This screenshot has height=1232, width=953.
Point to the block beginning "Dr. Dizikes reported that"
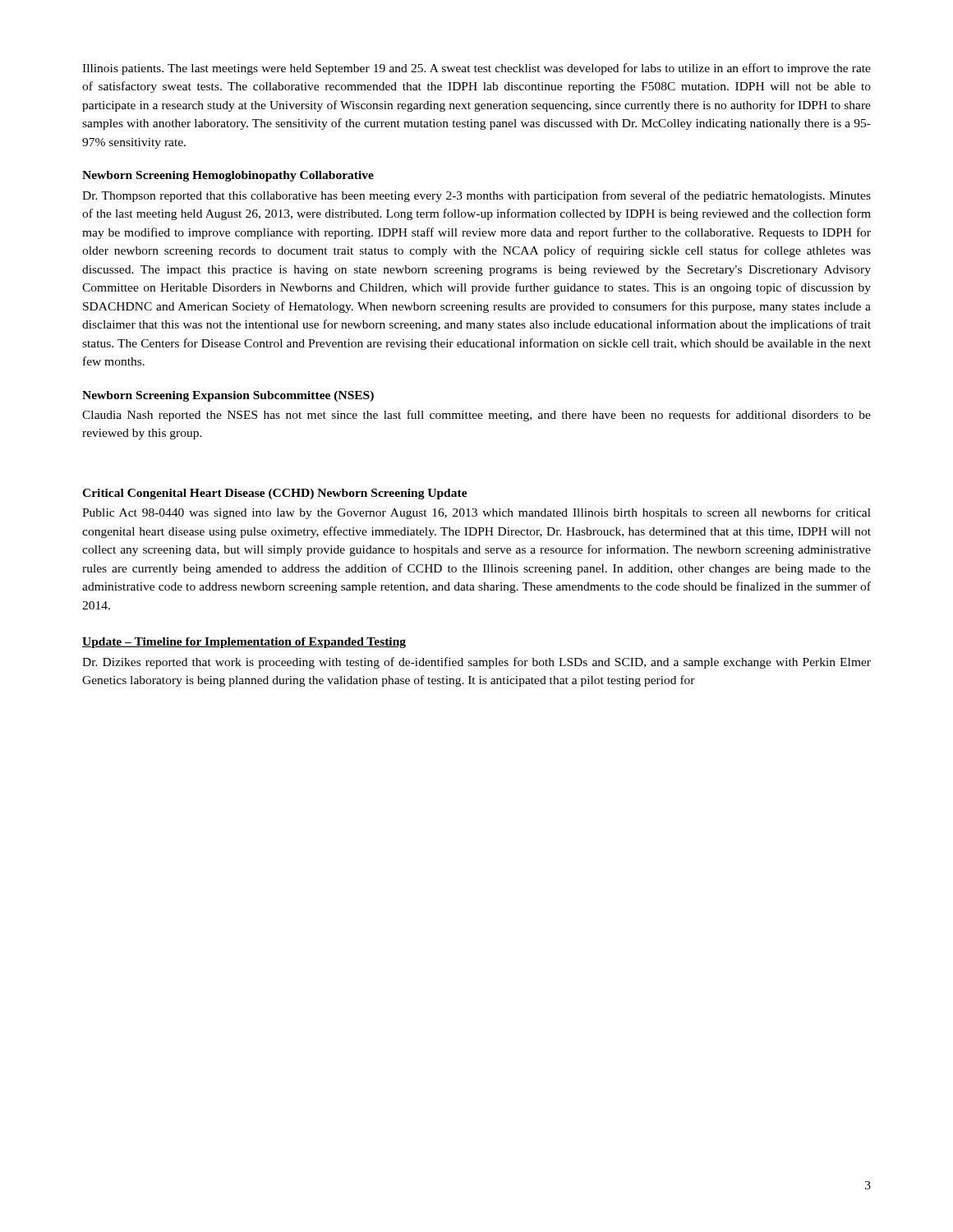tap(476, 671)
